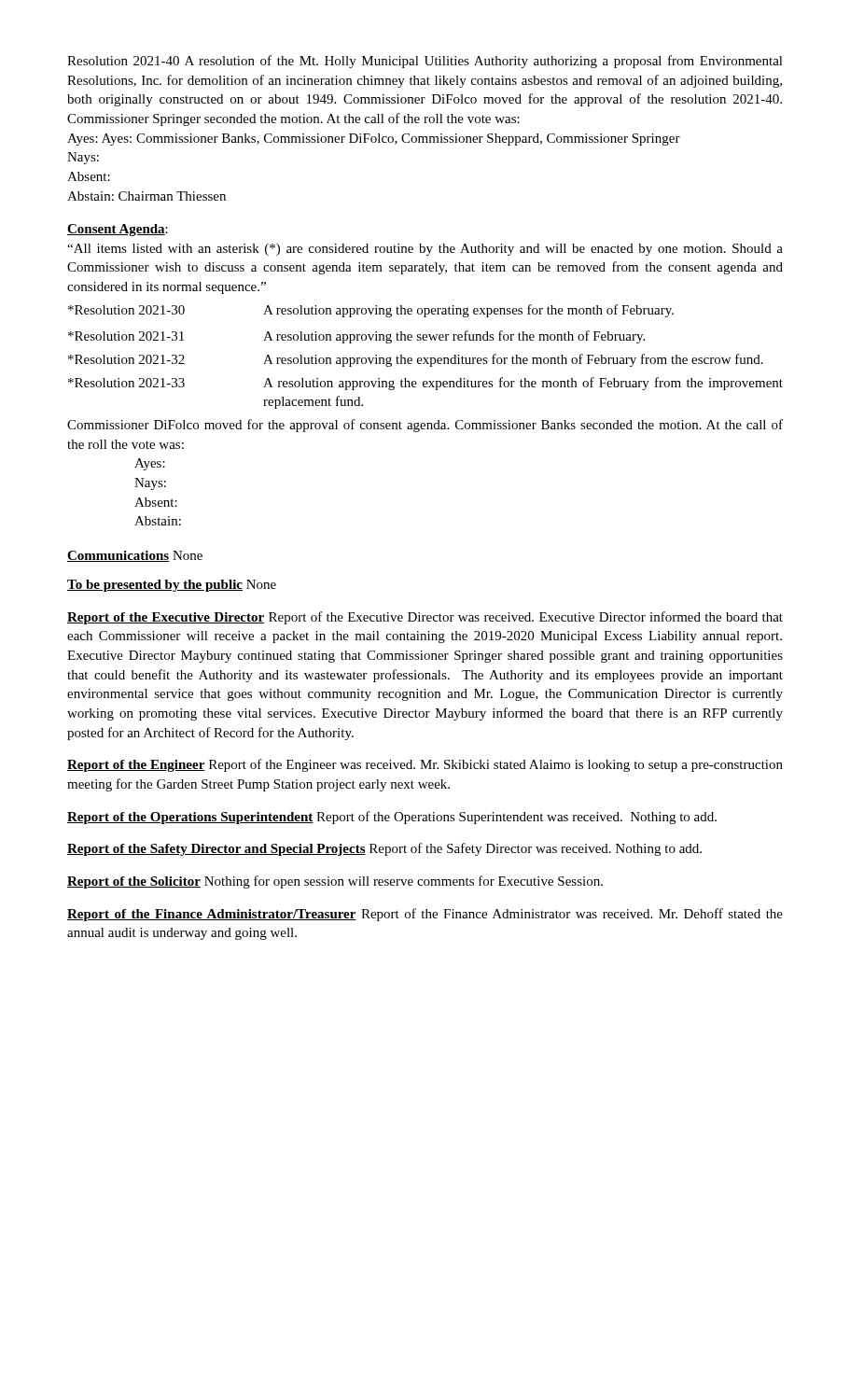Find the region starting "Report of the Operations"
Image resolution: width=850 pixels, height=1400 pixels.
[x=392, y=816]
